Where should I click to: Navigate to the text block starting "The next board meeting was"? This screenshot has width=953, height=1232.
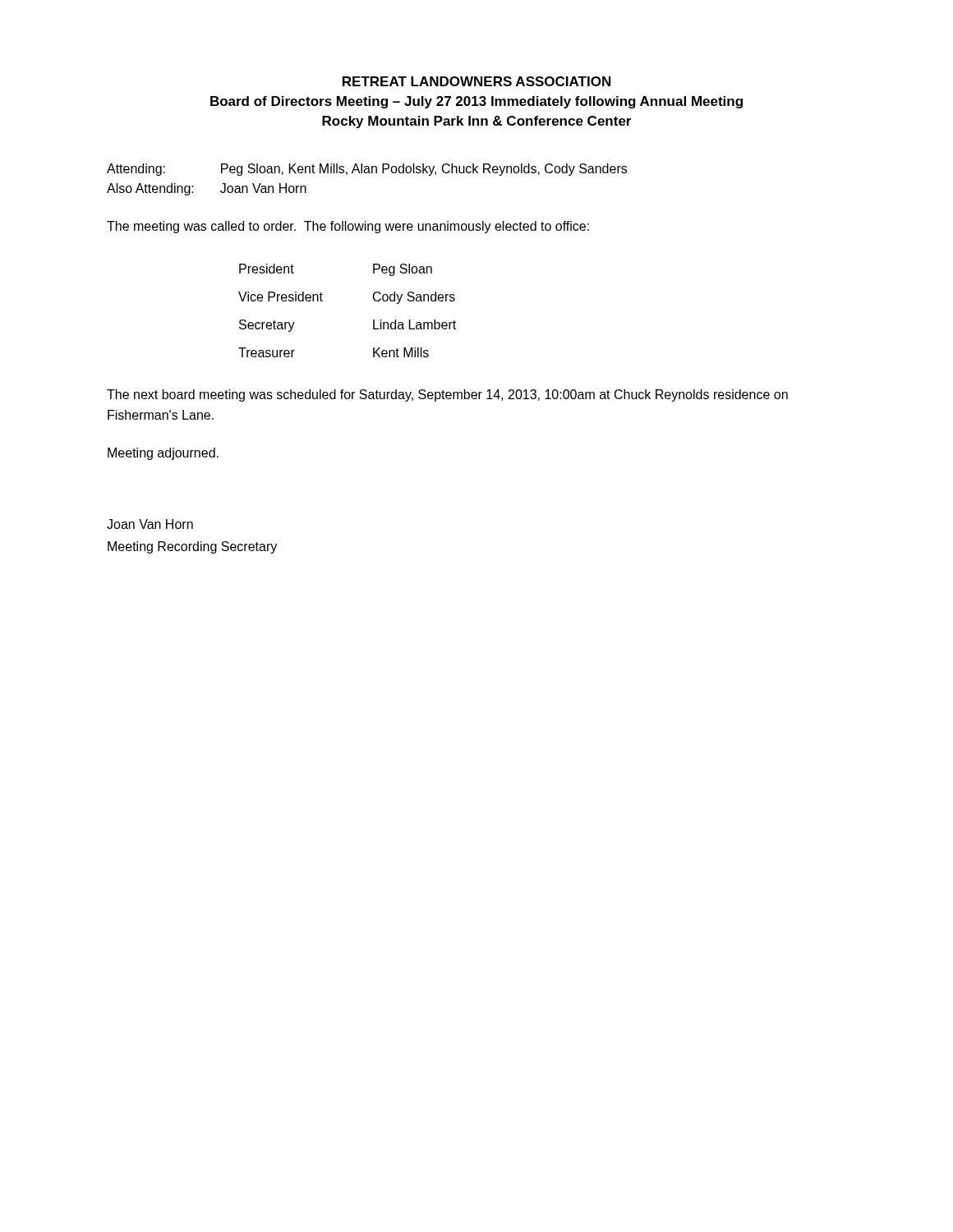(x=448, y=405)
